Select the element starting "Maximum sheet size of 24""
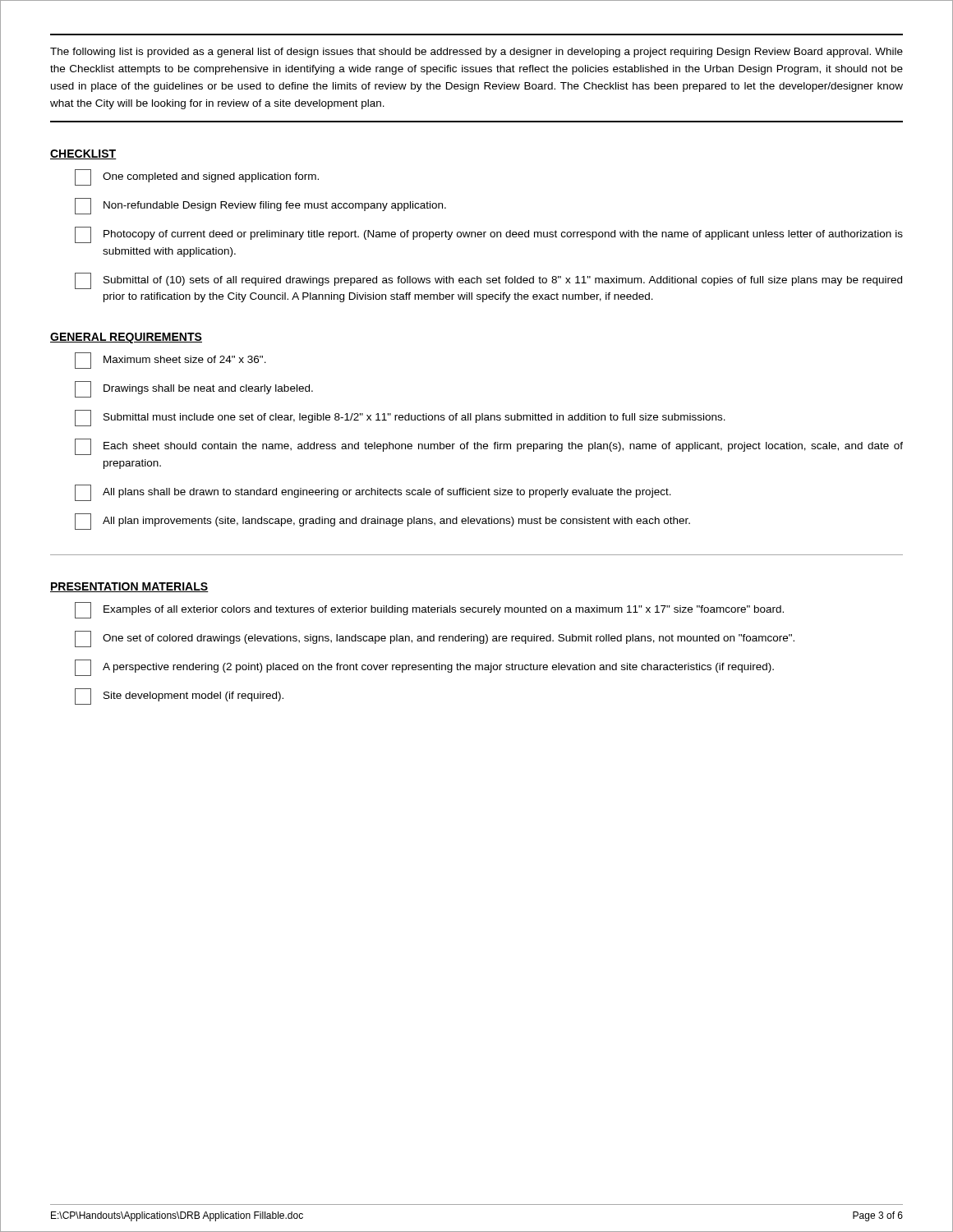 coord(170,361)
